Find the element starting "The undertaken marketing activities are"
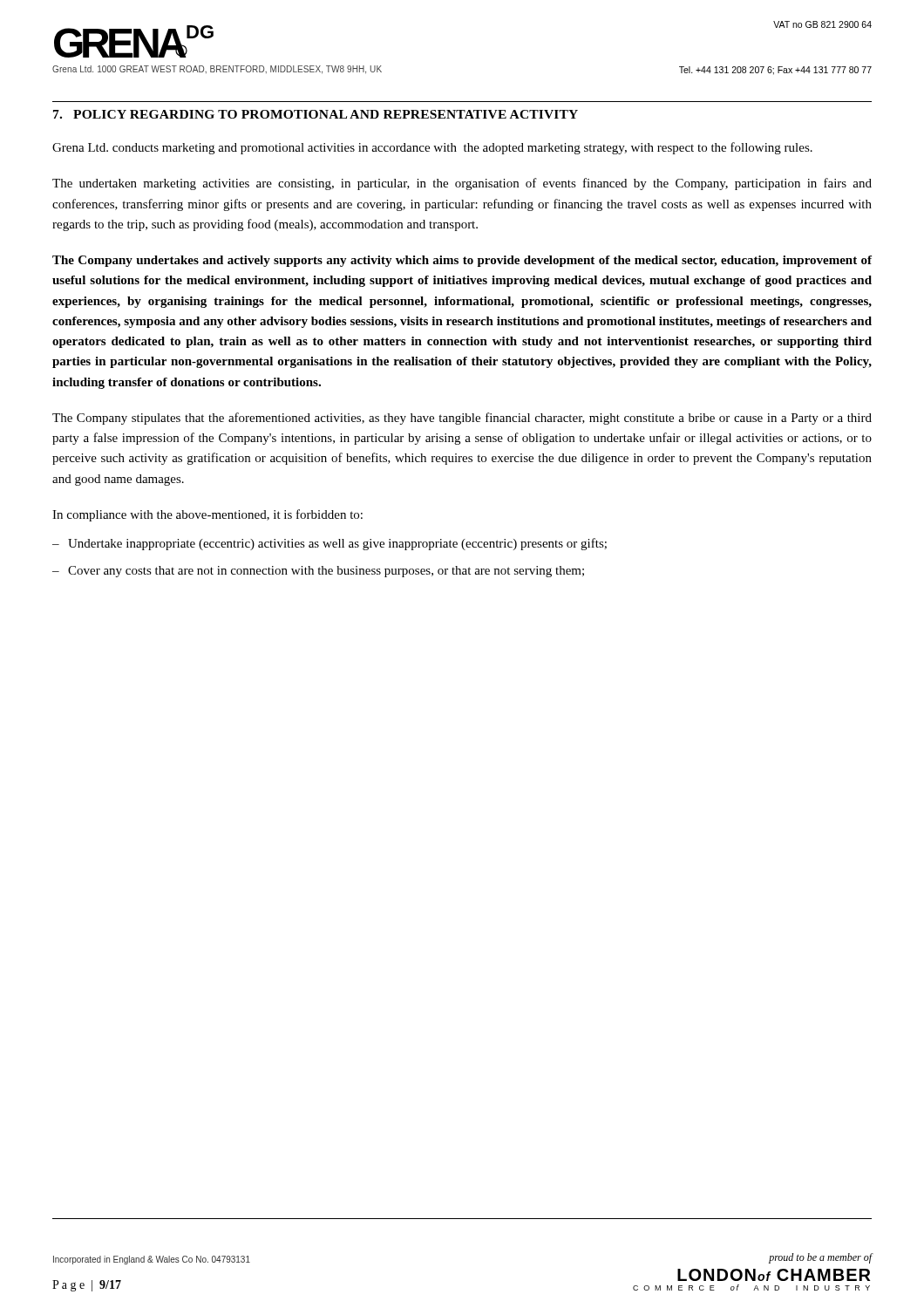 (x=462, y=204)
